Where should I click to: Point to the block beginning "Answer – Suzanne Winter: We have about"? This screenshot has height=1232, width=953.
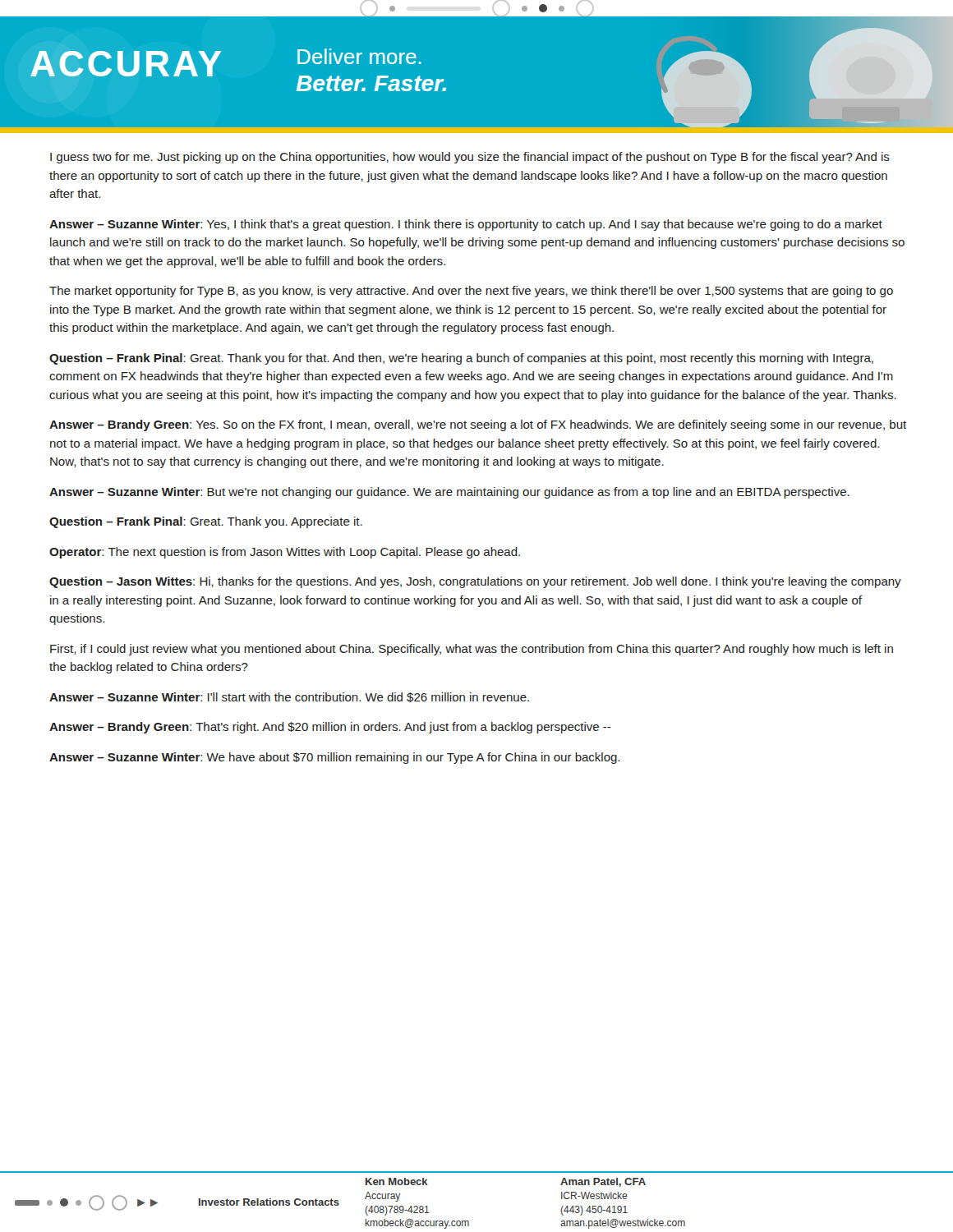tap(335, 756)
